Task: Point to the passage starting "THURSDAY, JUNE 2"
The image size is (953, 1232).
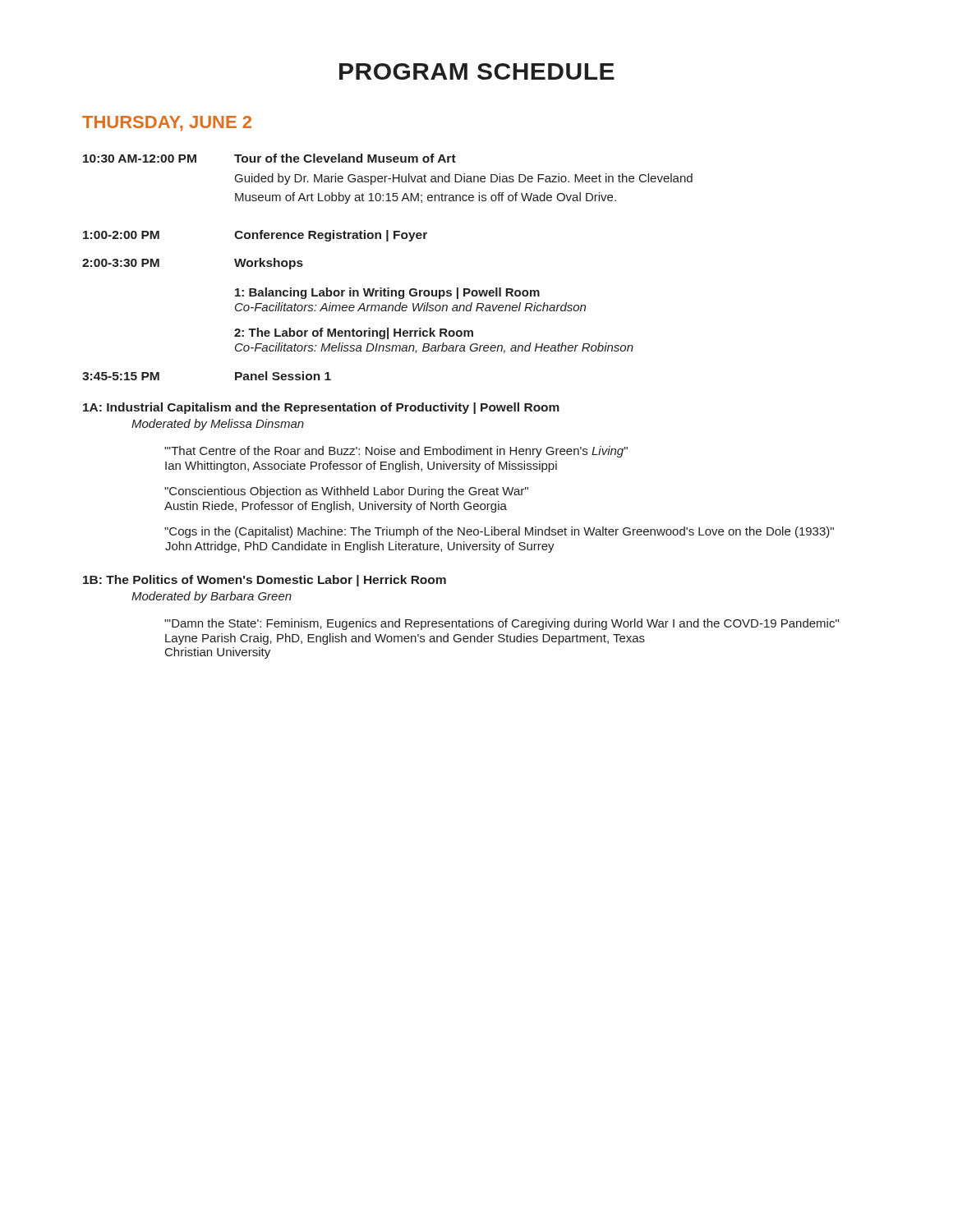Action: (x=167, y=122)
